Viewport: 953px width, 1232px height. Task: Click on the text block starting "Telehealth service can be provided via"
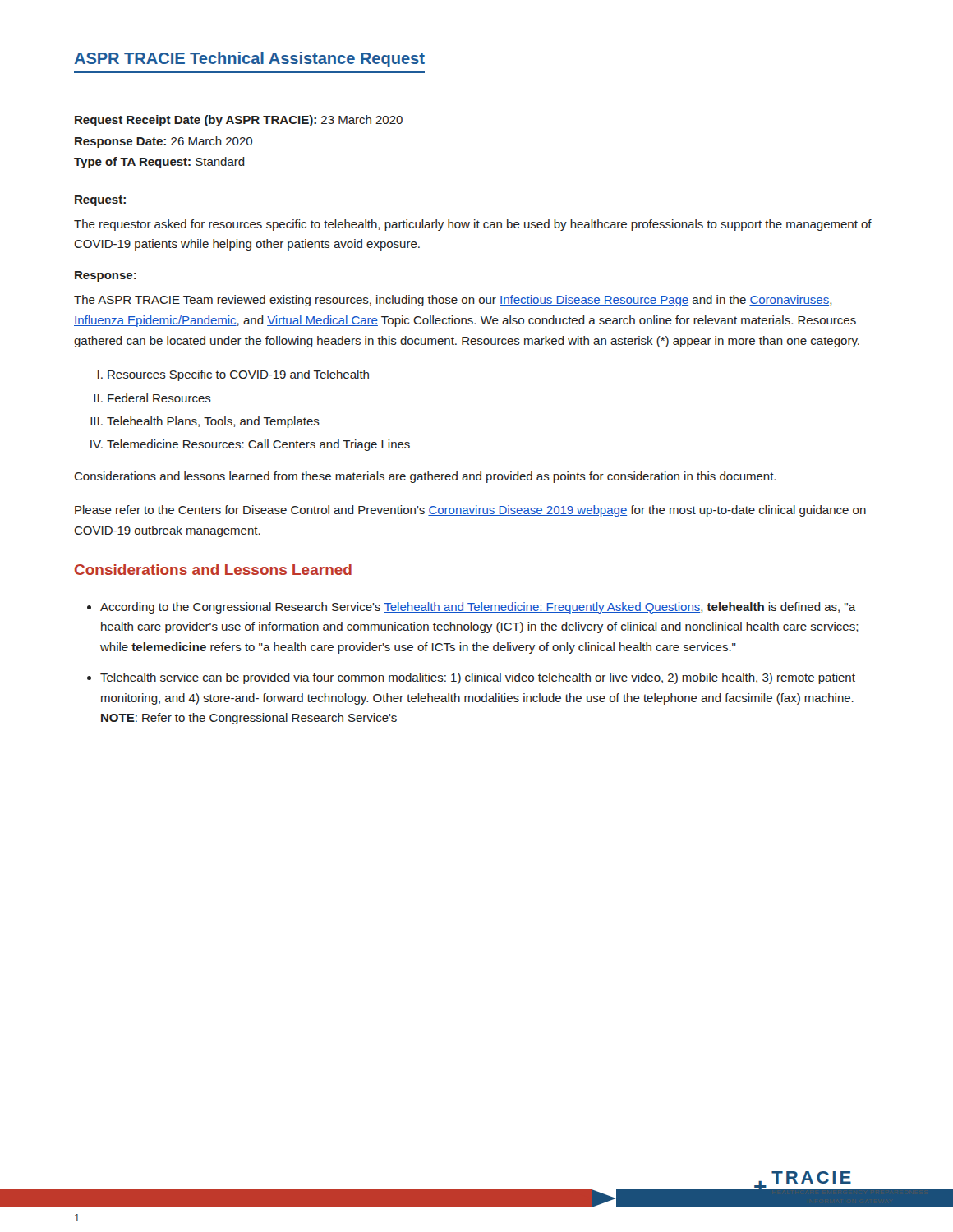pyautogui.click(x=478, y=697)
